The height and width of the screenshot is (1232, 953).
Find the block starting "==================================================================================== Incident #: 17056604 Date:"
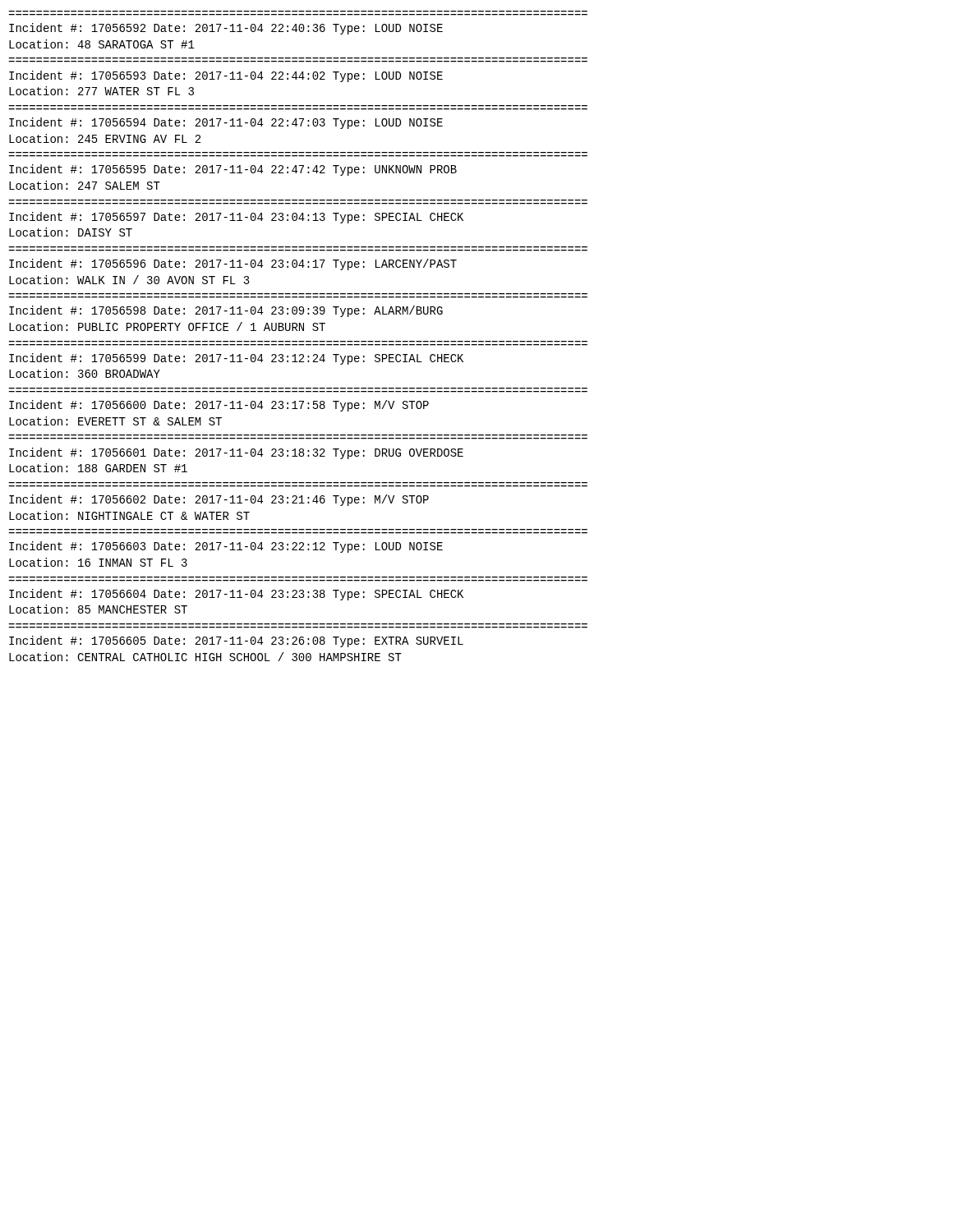[236, 595]
